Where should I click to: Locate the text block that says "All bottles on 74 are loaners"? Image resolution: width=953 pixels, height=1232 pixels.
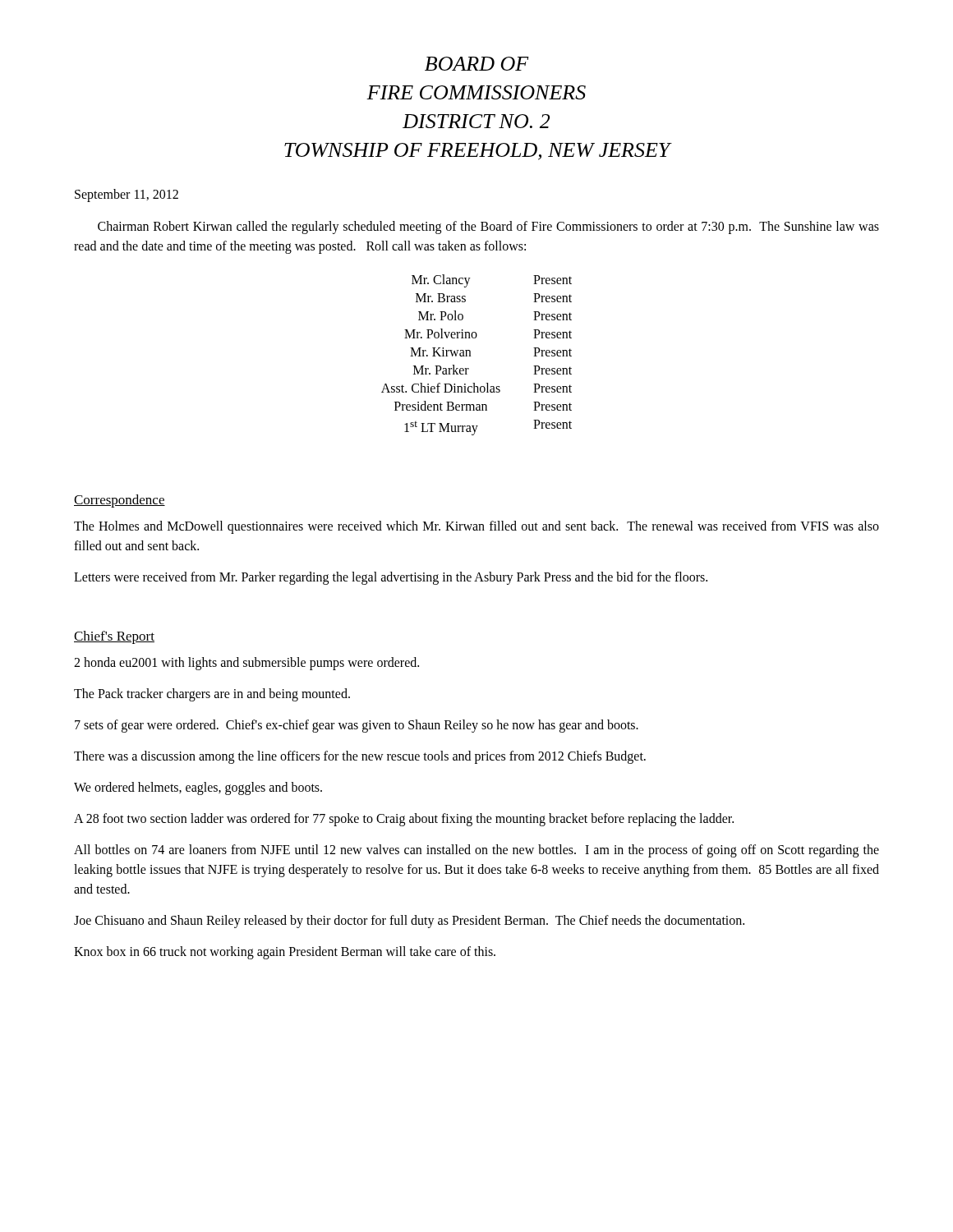476,869
